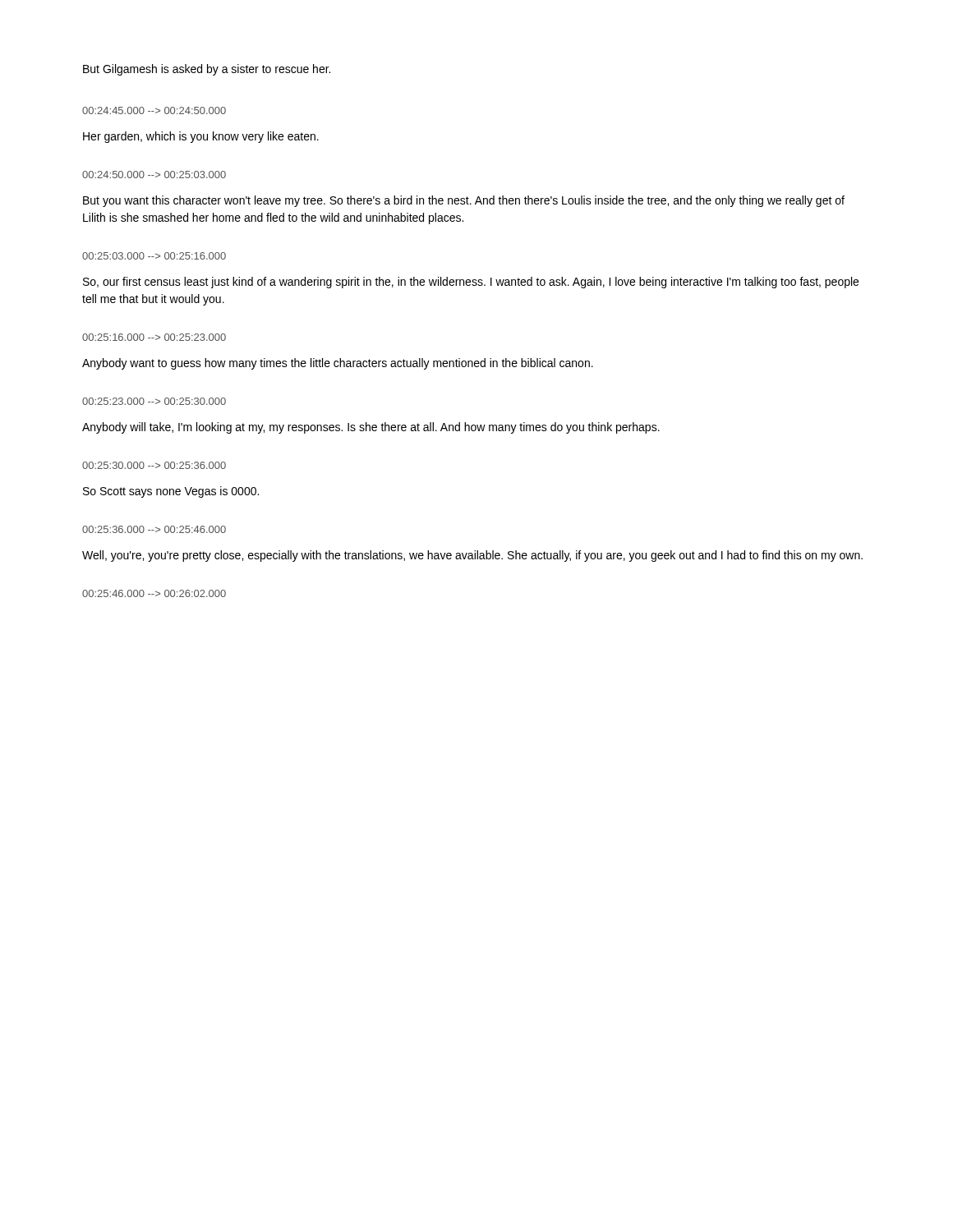This screenshot has width=953, height=1232.
Task: Locate the text starting "But Gilgamesh is asked by a sister to"
Action: click(207, 70)
